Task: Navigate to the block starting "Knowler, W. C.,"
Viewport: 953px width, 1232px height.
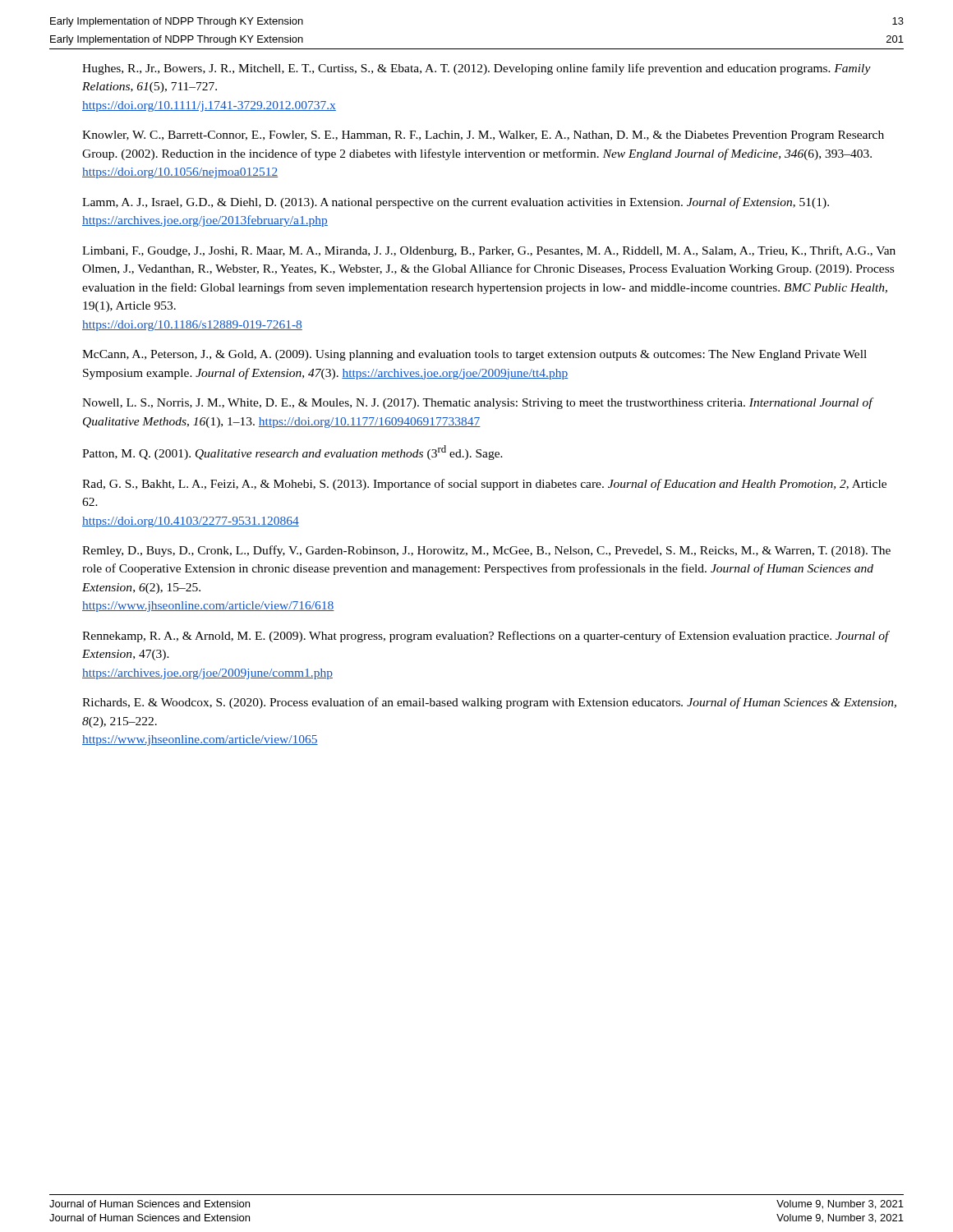Action: (476, 154)
